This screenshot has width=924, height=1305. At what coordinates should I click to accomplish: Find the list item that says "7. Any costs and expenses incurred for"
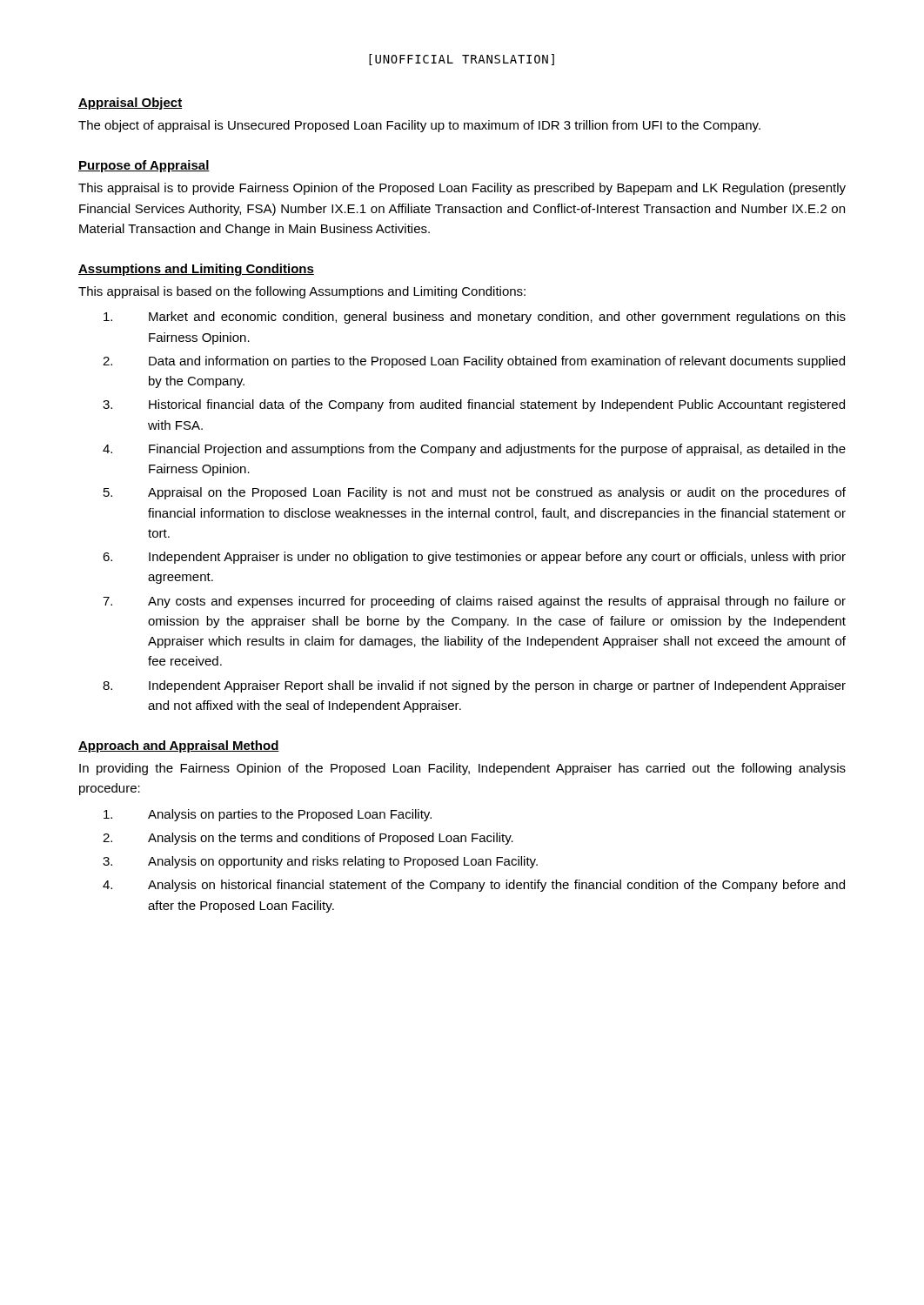click(x=462, y=631)
